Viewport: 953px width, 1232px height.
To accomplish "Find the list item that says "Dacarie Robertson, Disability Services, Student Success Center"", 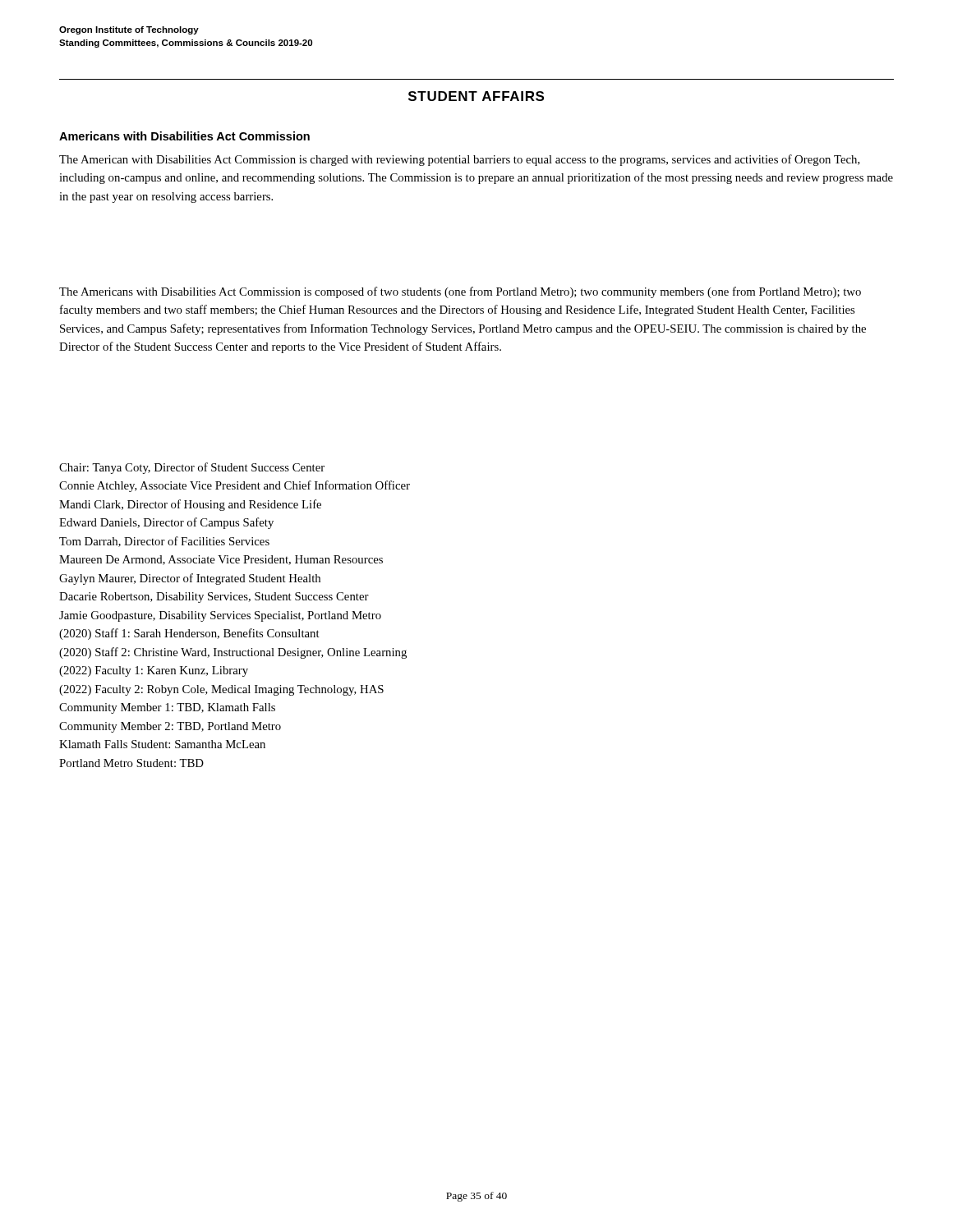I will point(214,598).
